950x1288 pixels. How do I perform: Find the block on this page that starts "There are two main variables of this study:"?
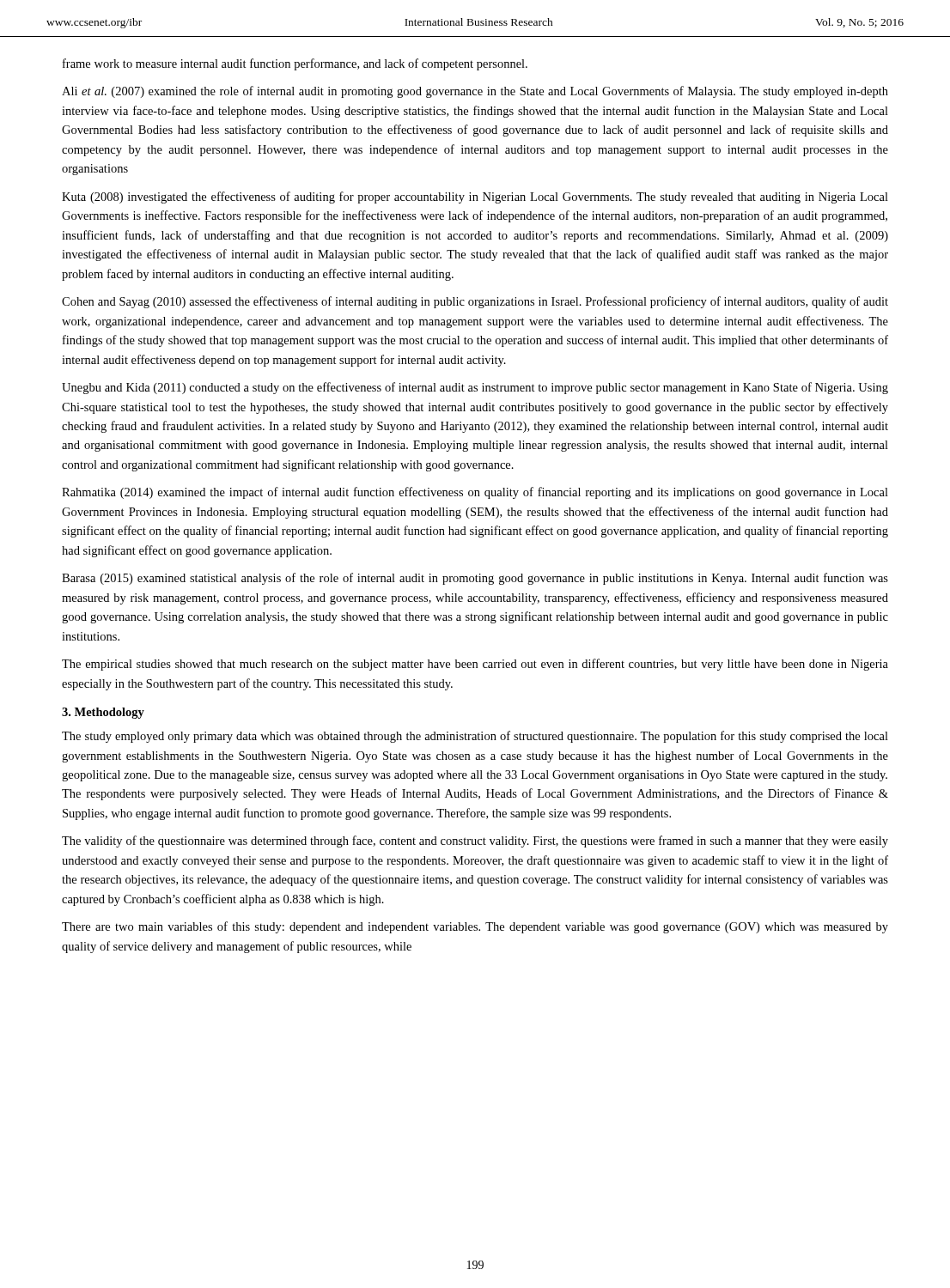[x=475, y=937]
